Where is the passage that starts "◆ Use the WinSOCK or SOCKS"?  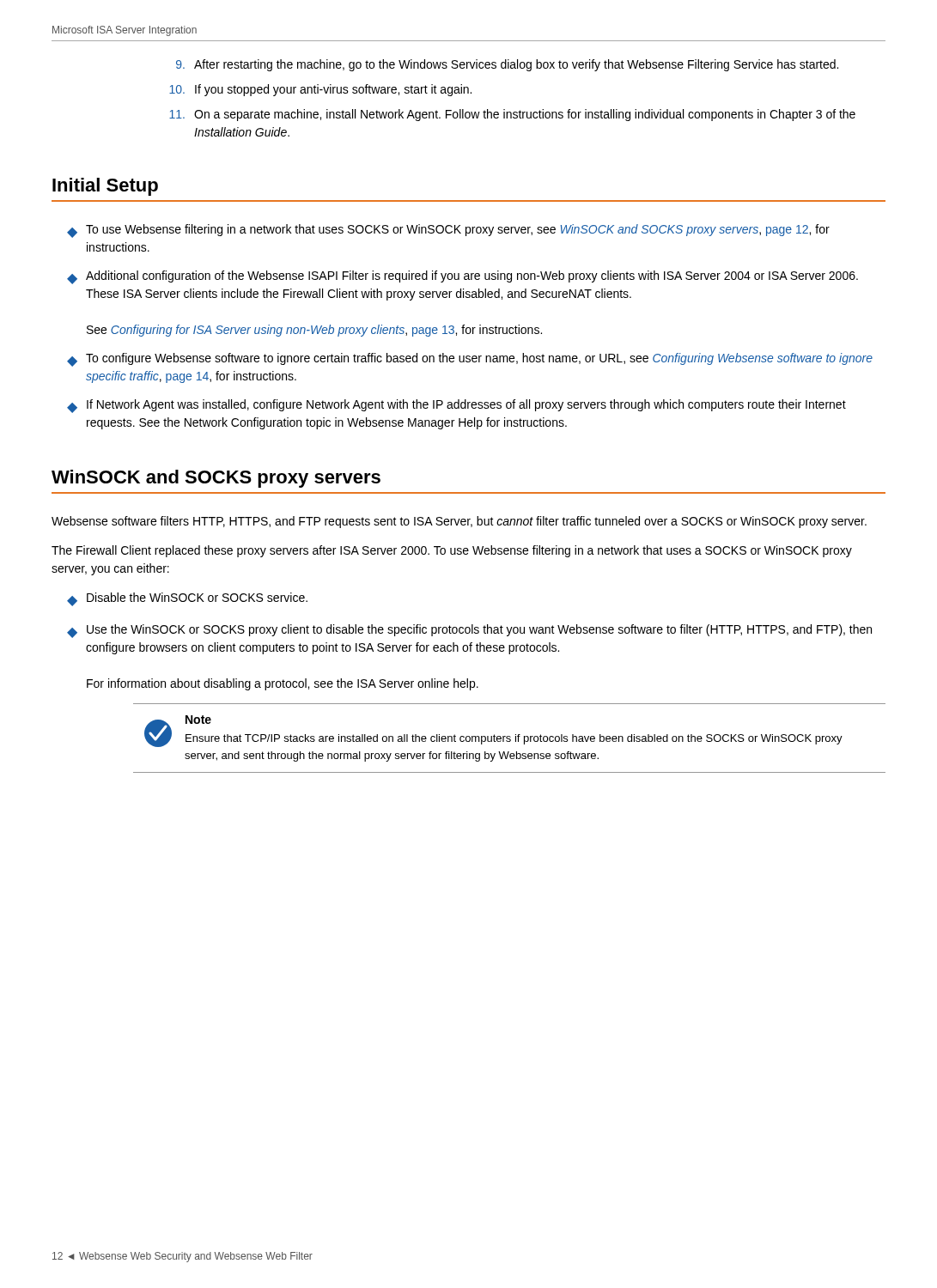tap(476, 657)
